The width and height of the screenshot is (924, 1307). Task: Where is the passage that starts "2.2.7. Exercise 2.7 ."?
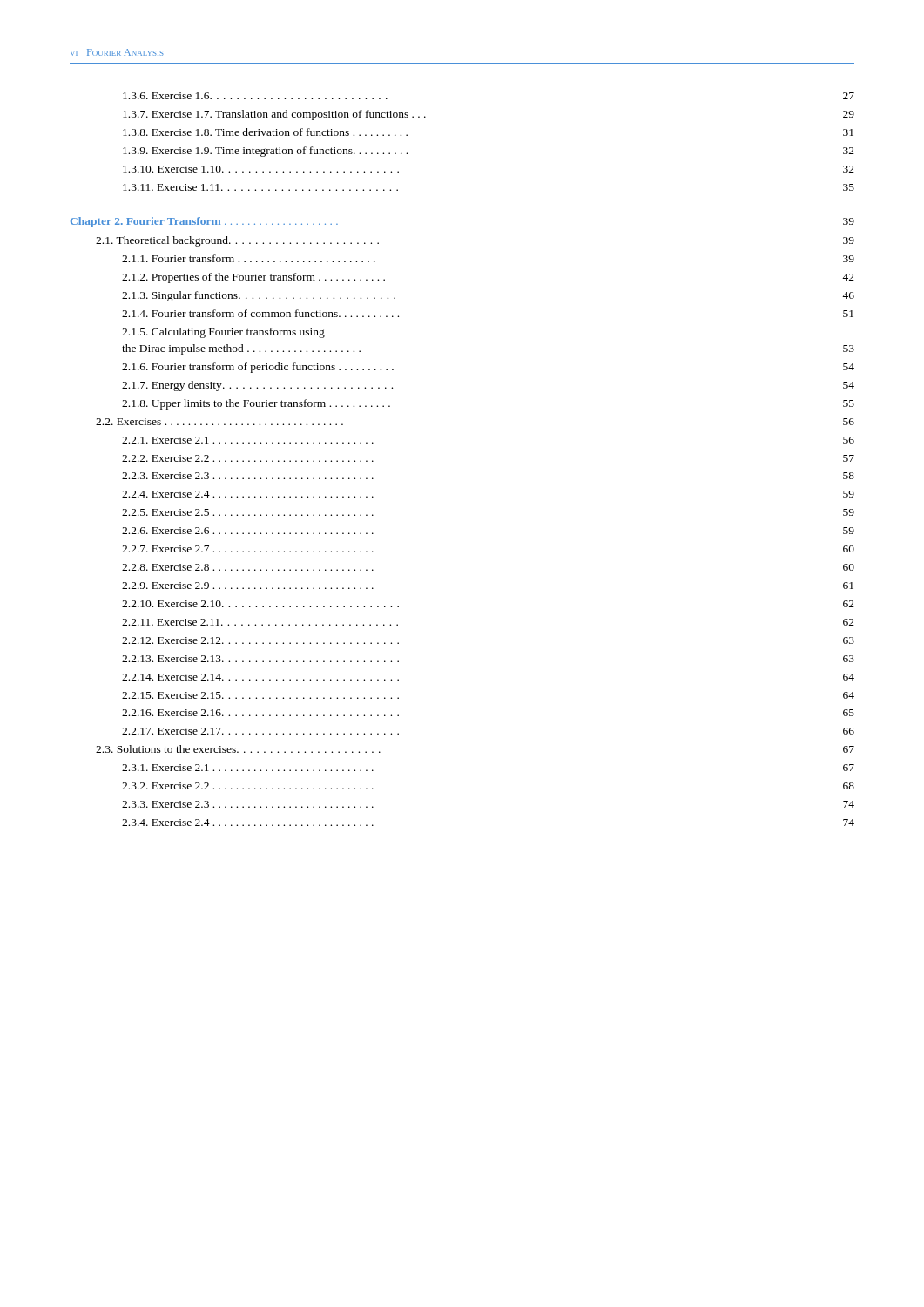tap(165, 549)
